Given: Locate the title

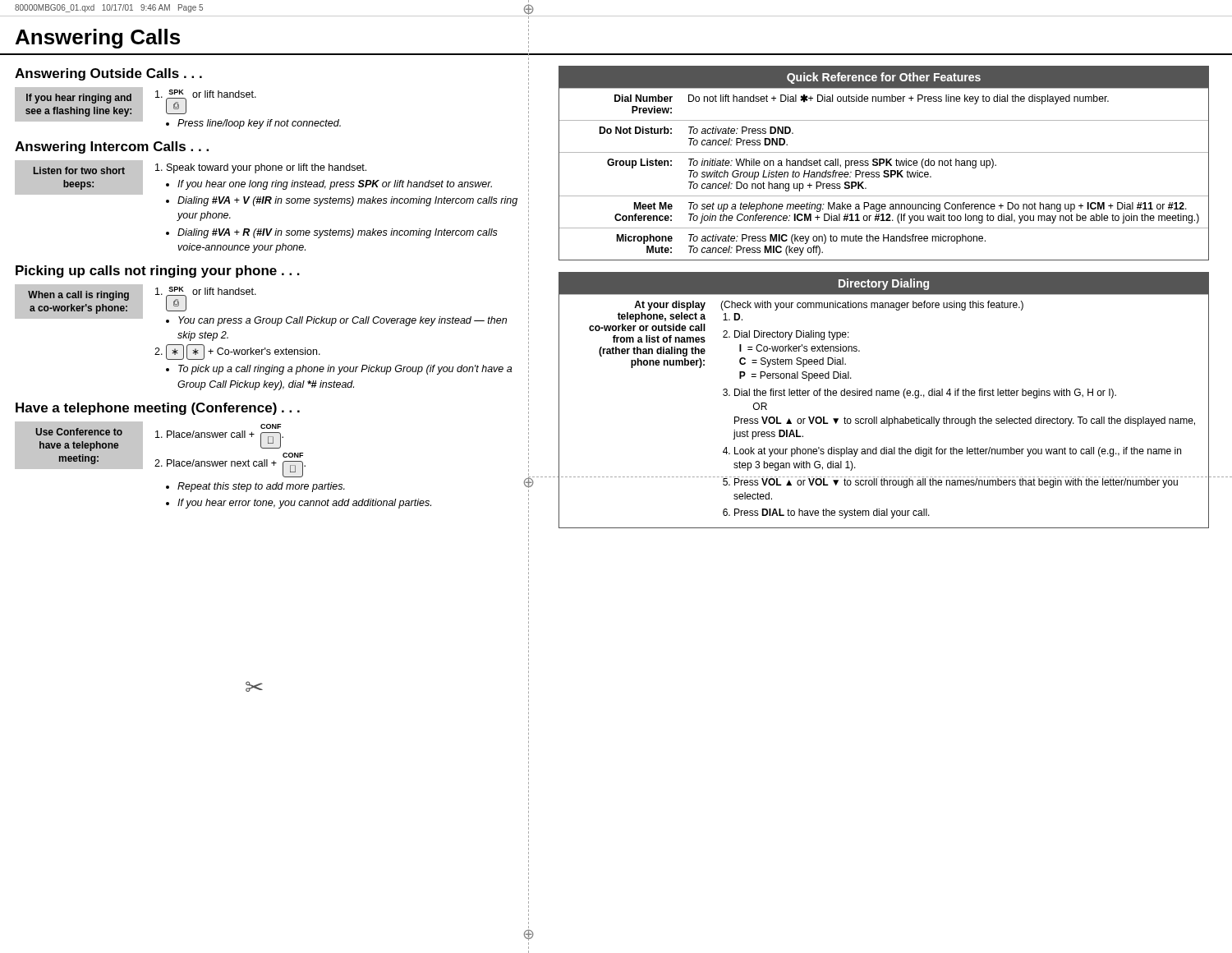Looking at the screenshot, I should click(98, 37).
